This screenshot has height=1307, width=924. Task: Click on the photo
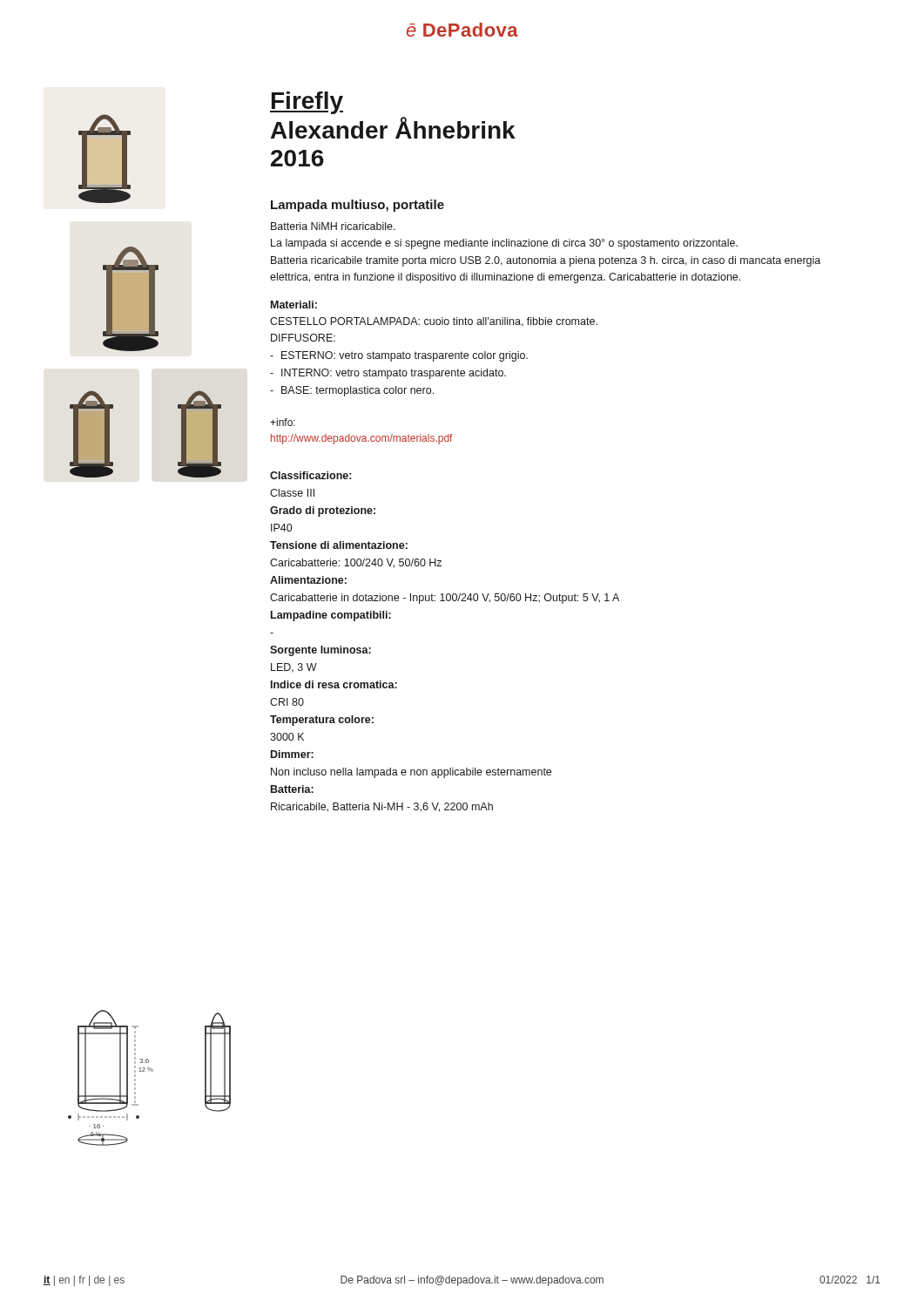pos(139,291)
